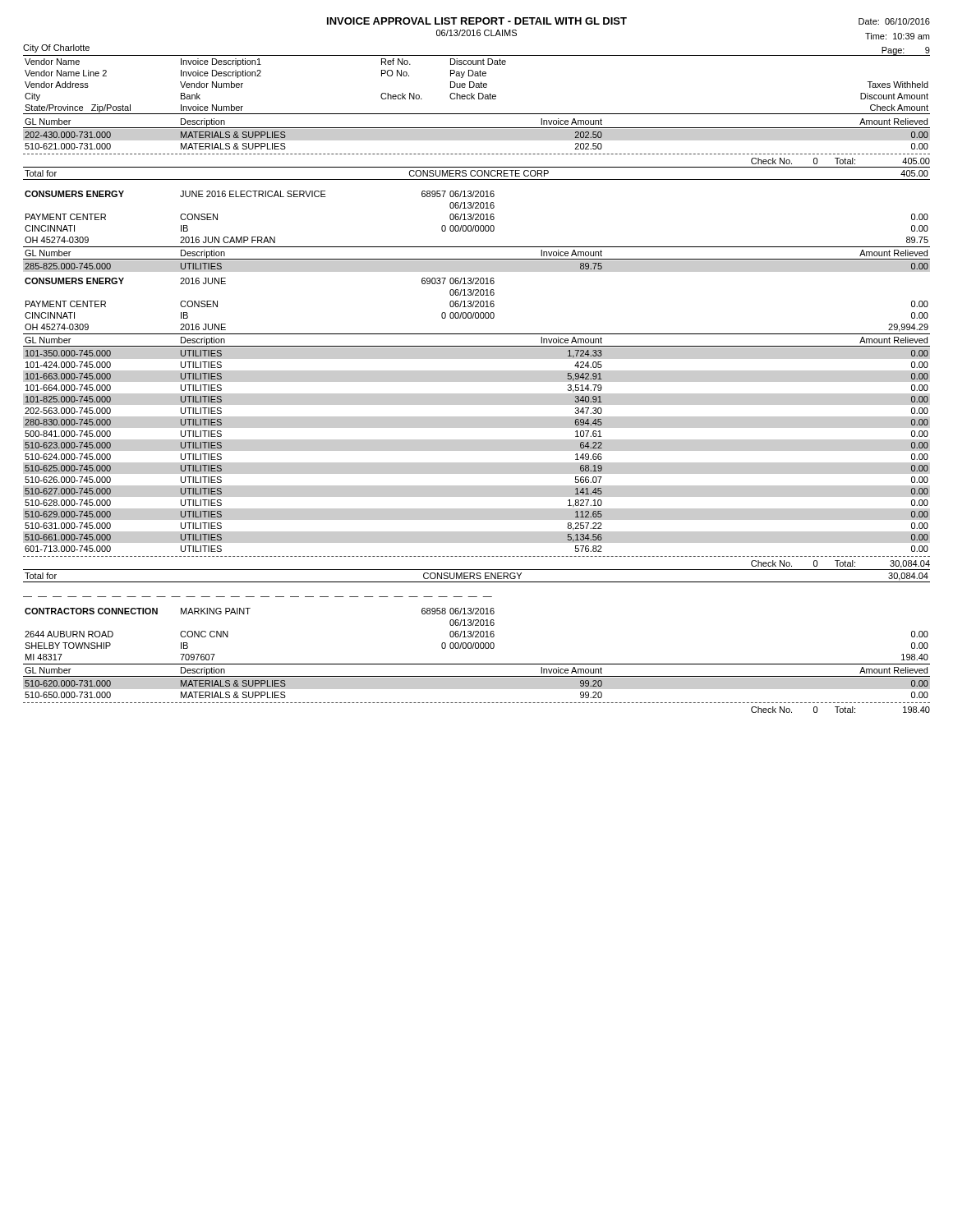
Task: Find the text starting "City Of Charlotte"
Action: [x=56, y=48]
